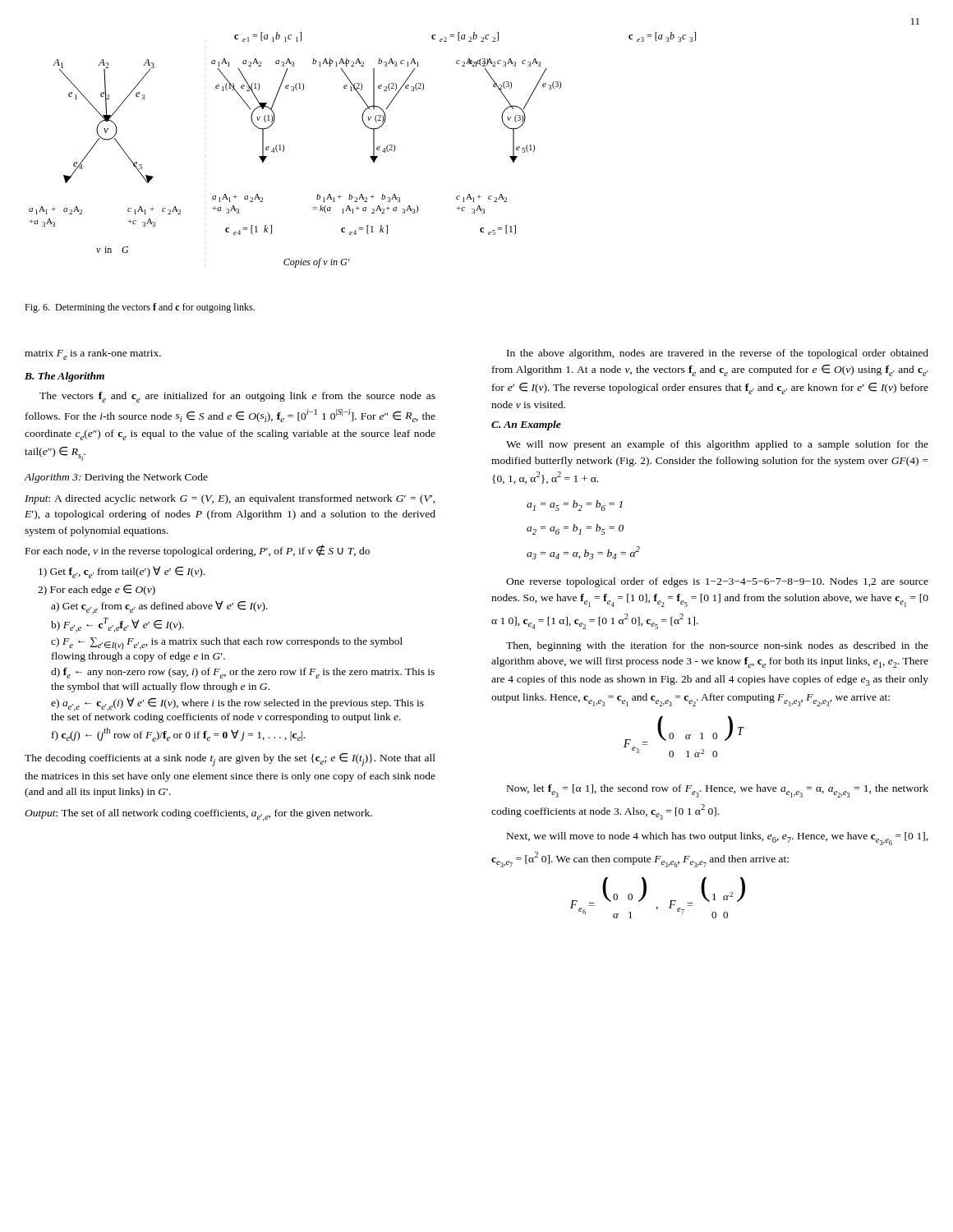Point to the block beginning "For each node, v in"
The image size is (953, 1232).
coord(230,551)
